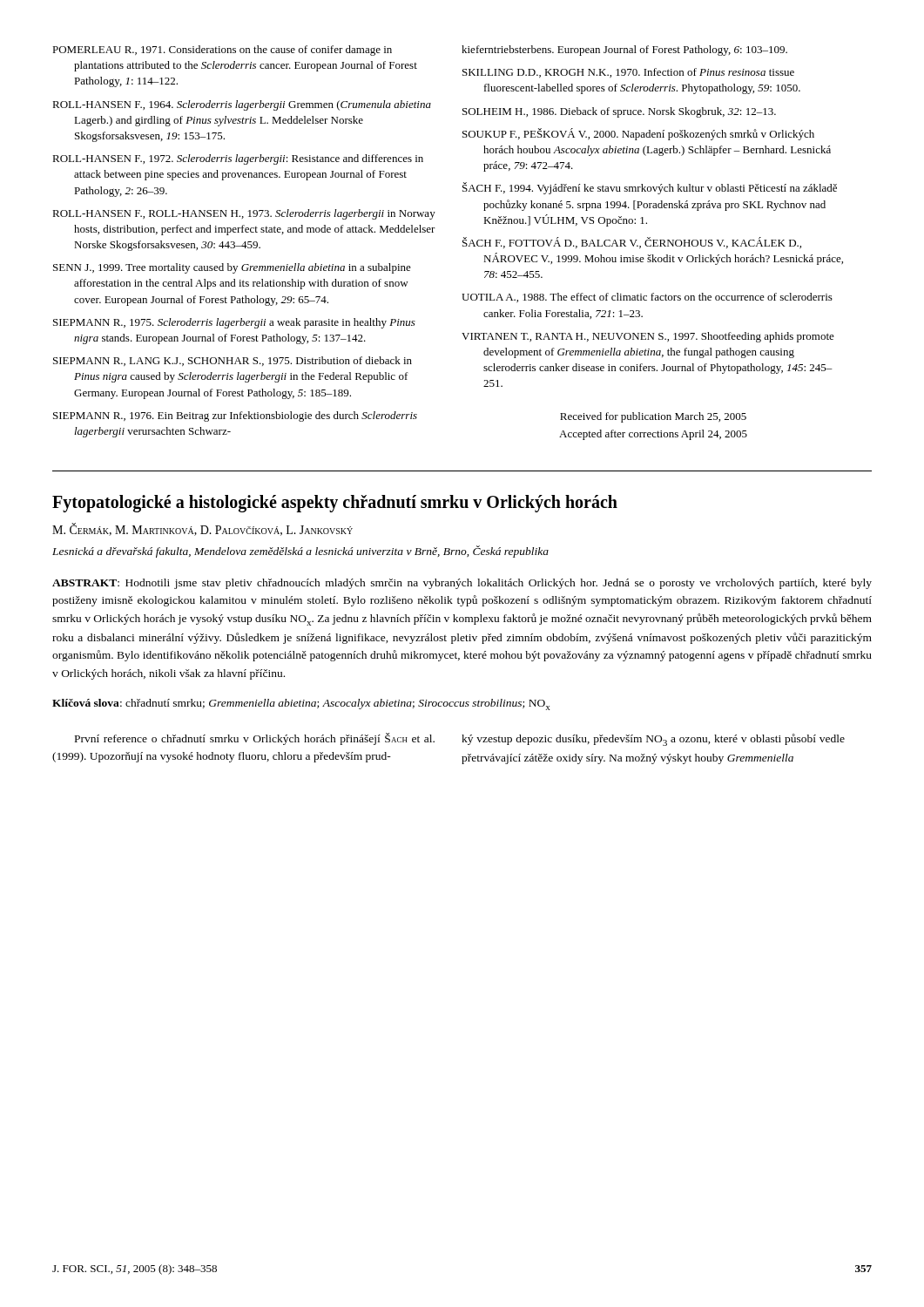Locate the list item containing "ŠACH F., FOTTOVÁ D., BALCAR V.,"
The width and height of the screenshot is (924, 1307).
pyautogui.click(x=653, y=258)
